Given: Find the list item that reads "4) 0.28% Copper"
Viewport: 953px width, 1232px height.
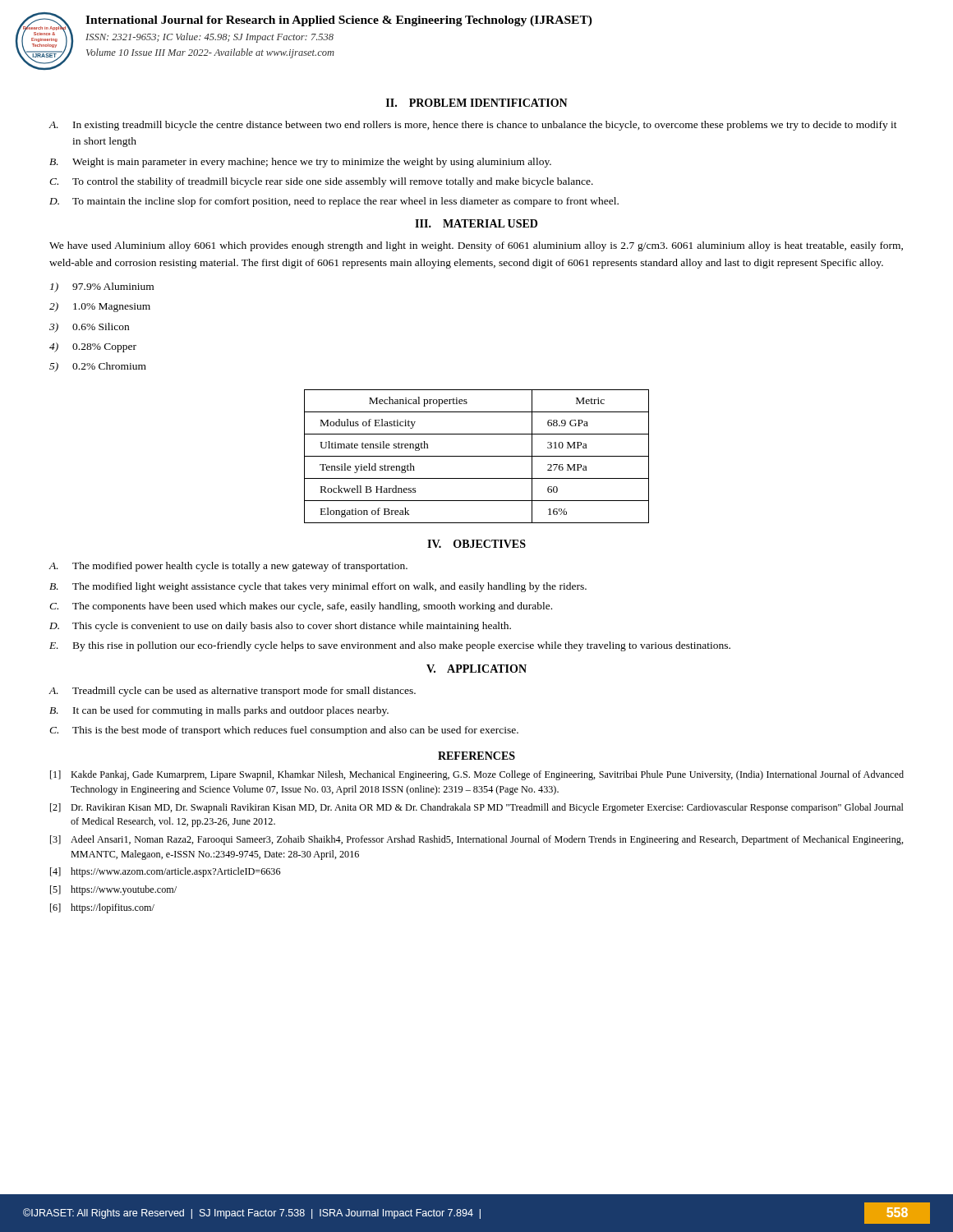Looking at the screenshot, I should (x=93, y=347).
